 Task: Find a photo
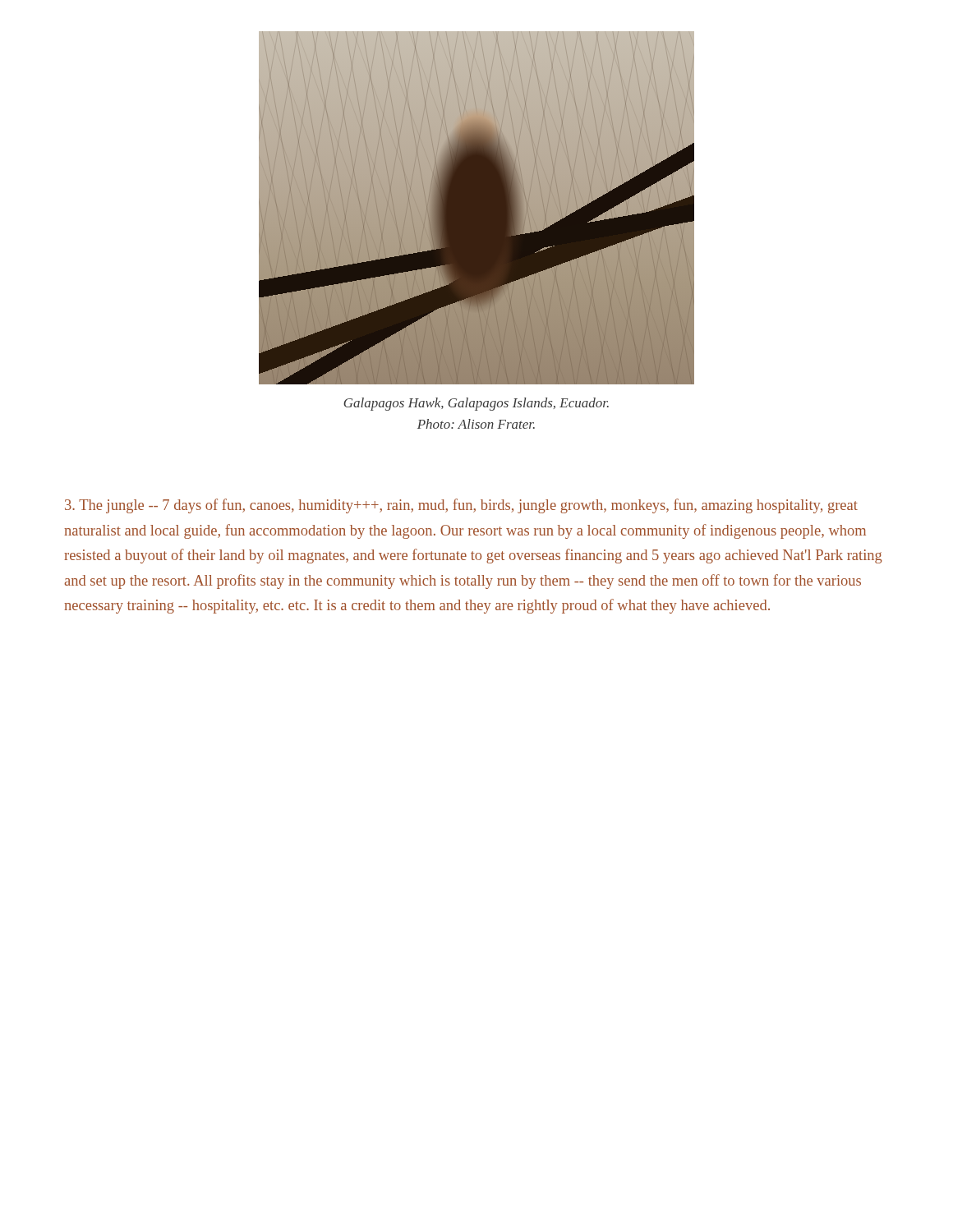coord(476,208)
